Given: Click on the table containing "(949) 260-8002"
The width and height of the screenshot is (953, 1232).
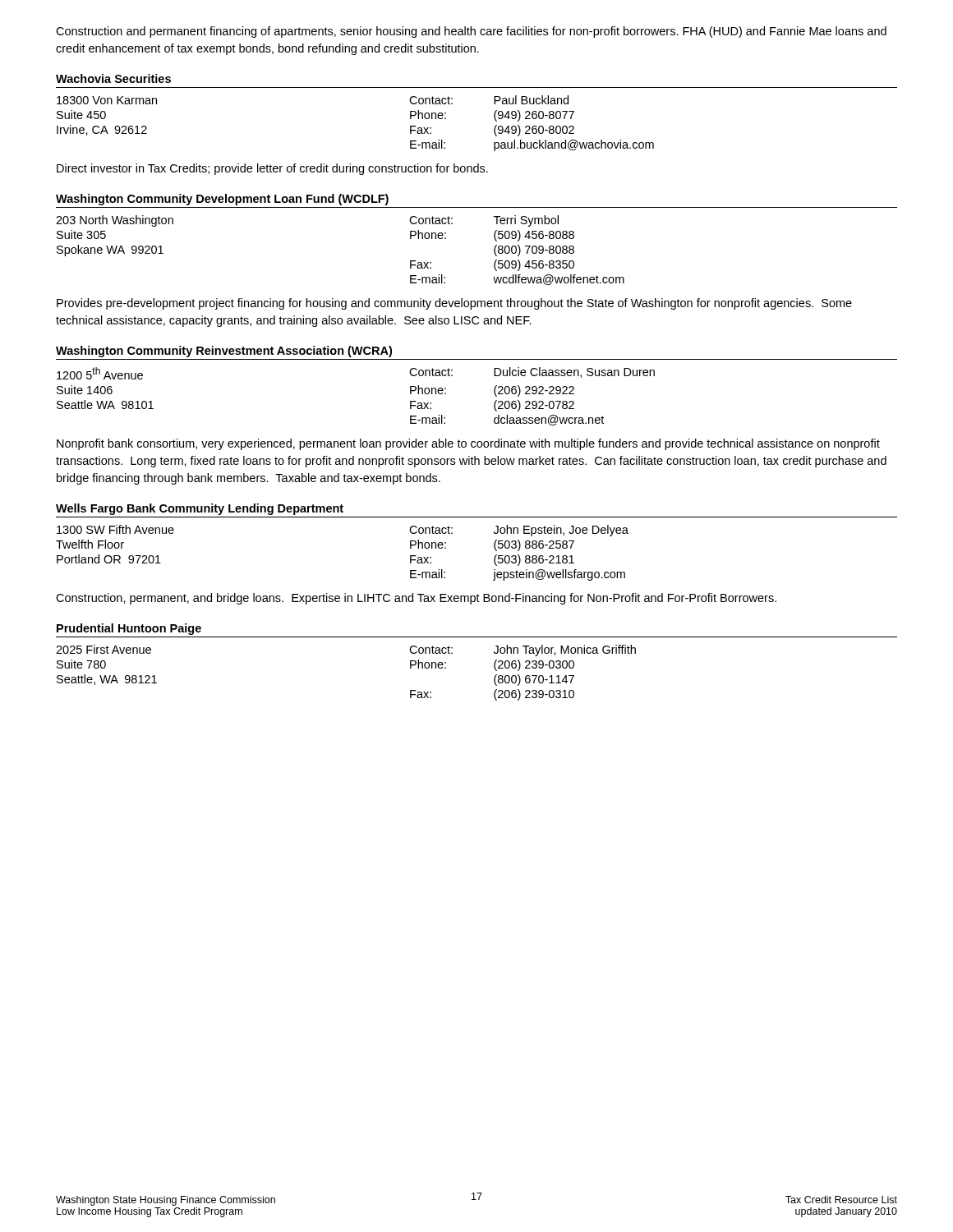Looking at the screenshot, I should pos(476,122).
